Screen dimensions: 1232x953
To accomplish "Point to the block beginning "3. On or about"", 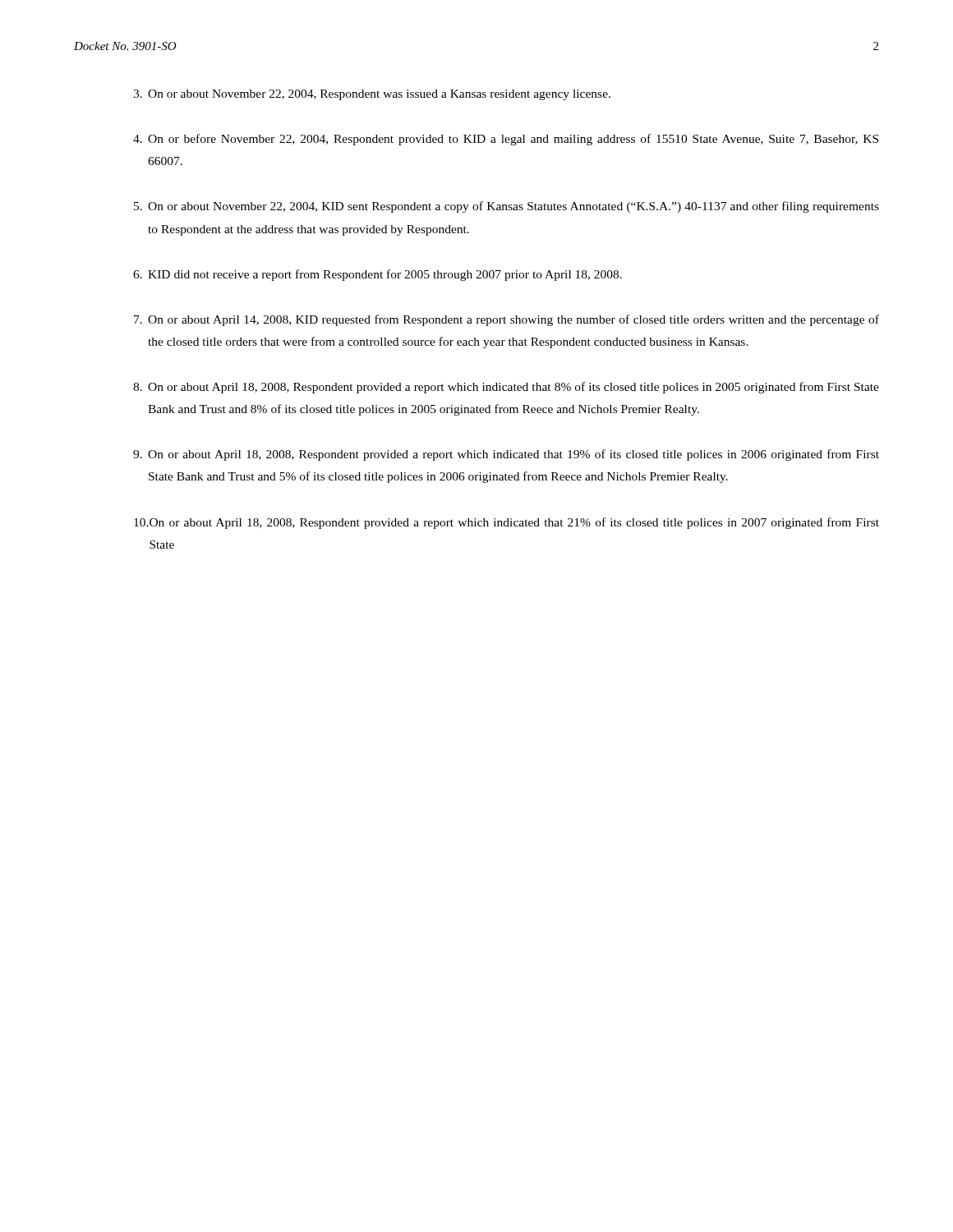I will 476,93.
